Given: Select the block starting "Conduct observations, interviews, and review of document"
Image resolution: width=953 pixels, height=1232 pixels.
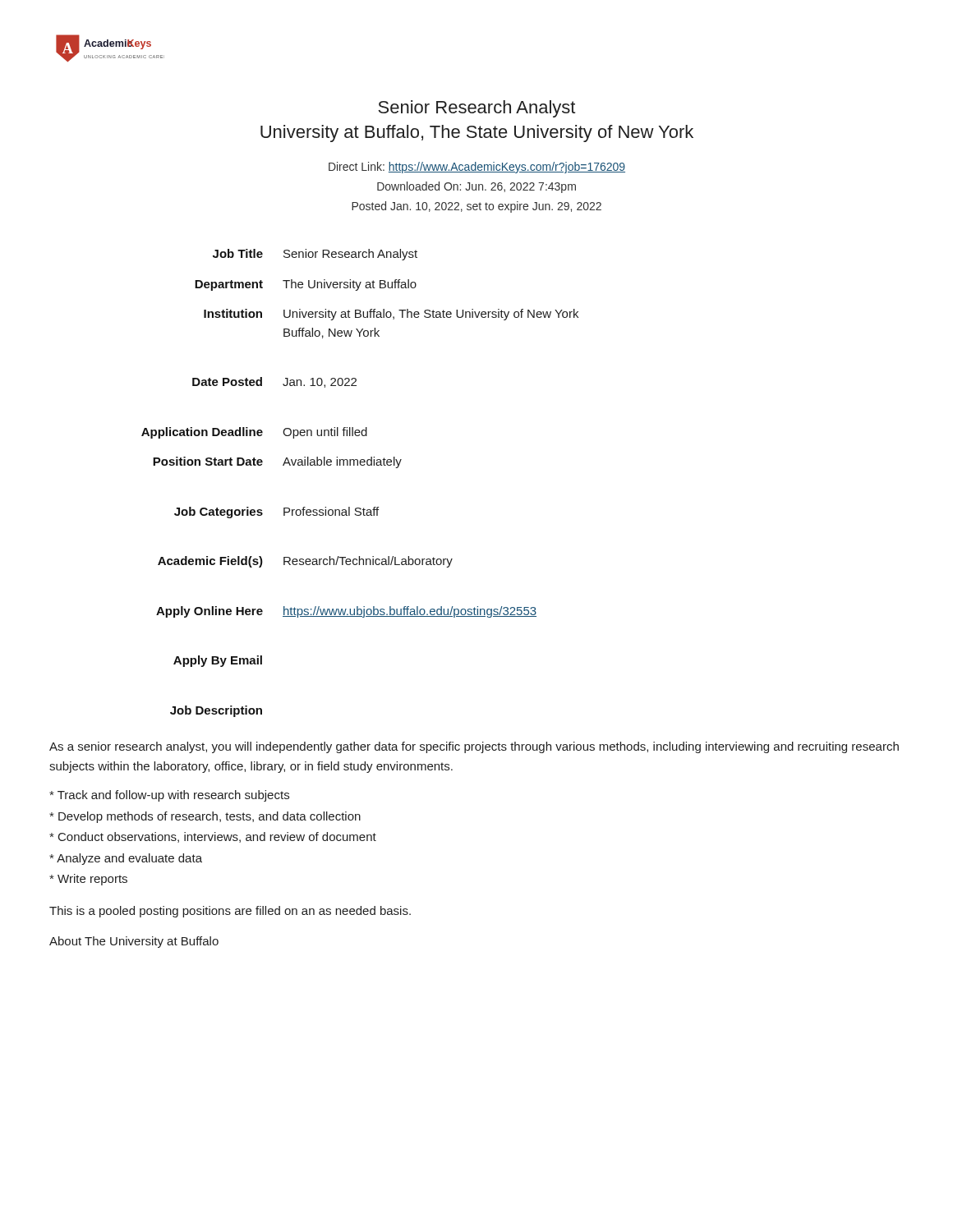Looking at the screenshot, I should [x=213, y=837].
